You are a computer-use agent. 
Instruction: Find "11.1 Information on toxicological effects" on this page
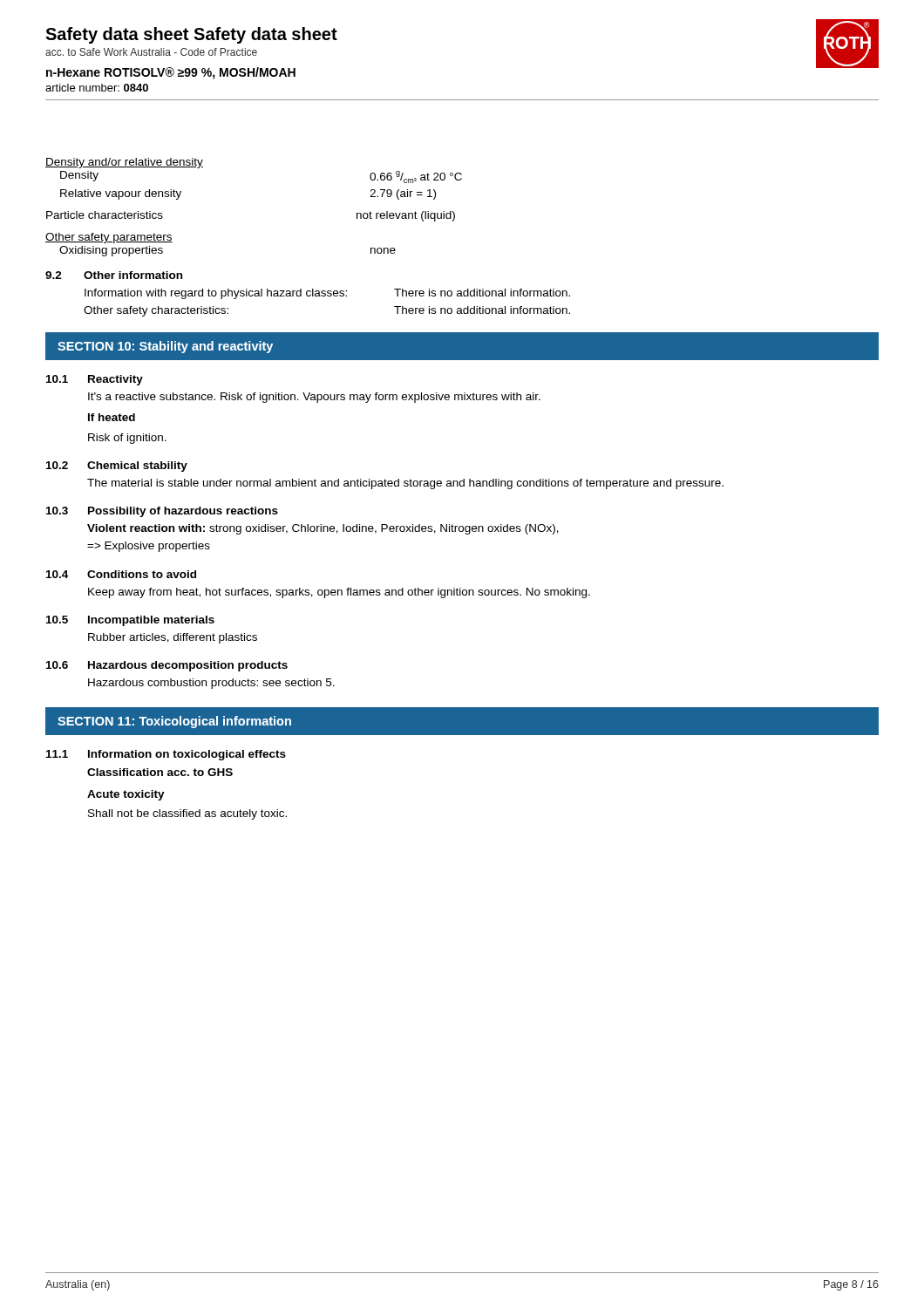tap(166, 754)
